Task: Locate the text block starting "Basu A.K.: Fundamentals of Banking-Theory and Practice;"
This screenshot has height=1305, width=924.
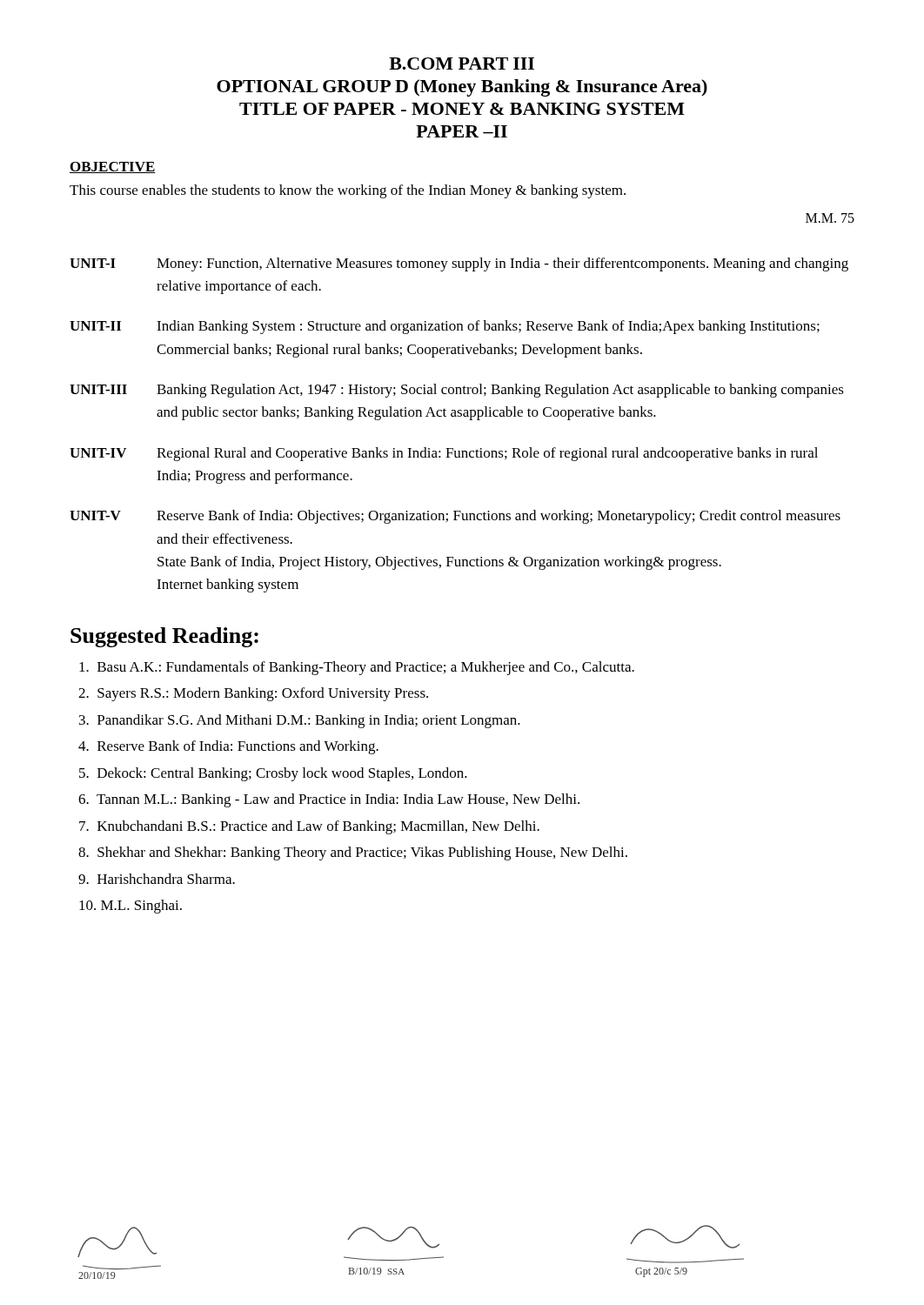Action: pyautogui.click(x=466, y=786)
